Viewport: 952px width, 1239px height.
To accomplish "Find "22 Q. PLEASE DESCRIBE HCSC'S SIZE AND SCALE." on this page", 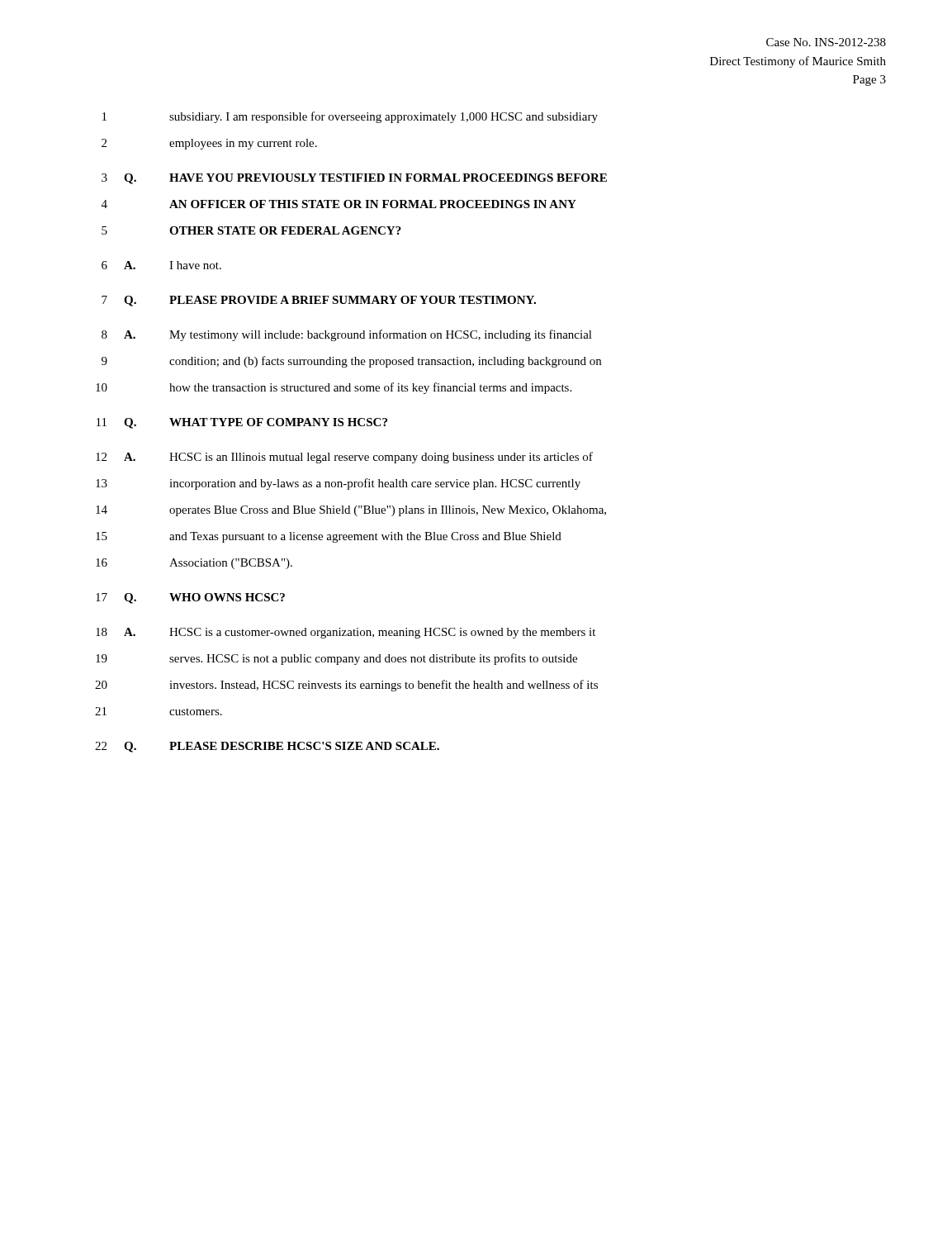I will click(x=267, y=747).
